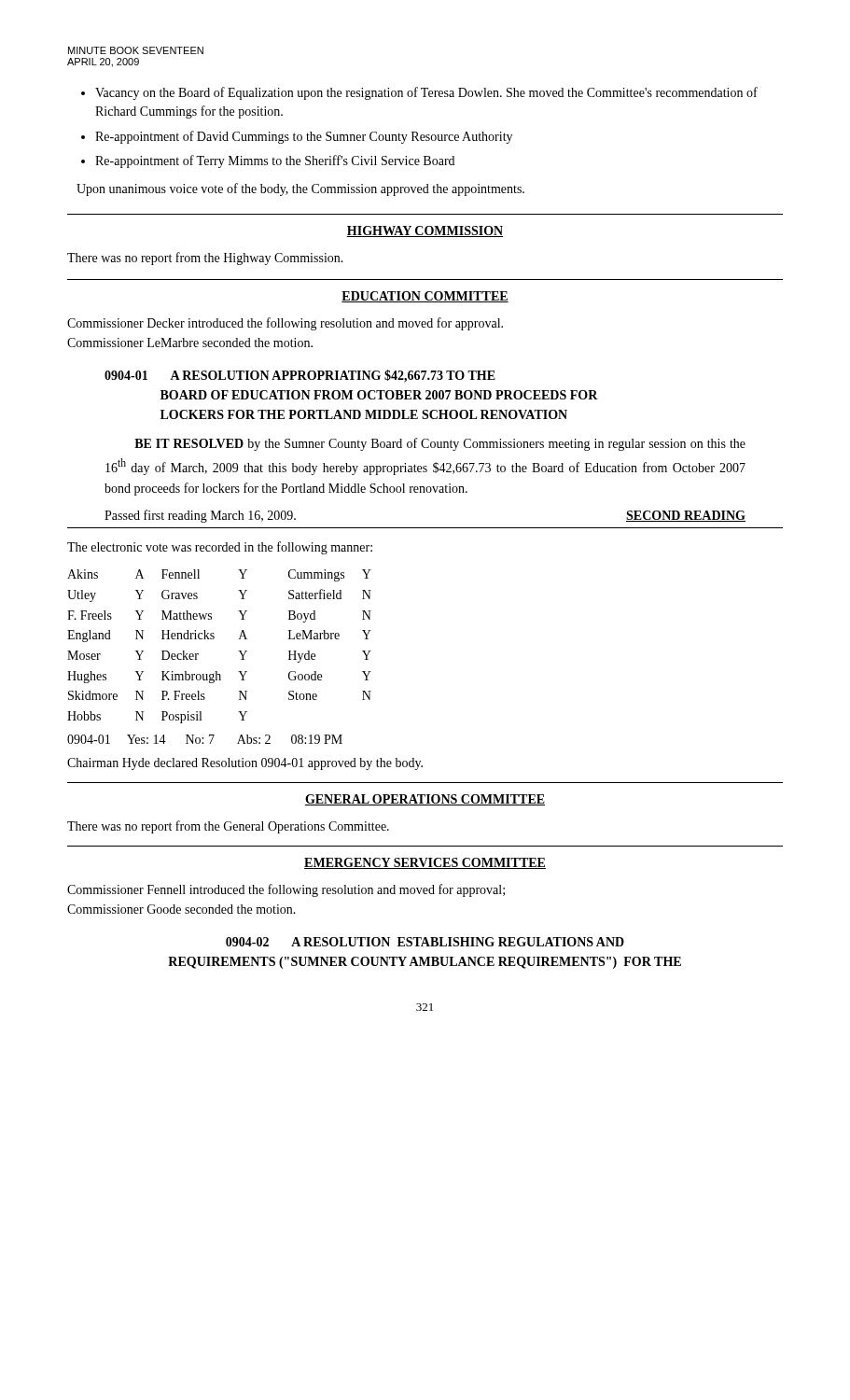Locate the table with the text "P. Freels"
850x1400 pixels.
point(425,656)
